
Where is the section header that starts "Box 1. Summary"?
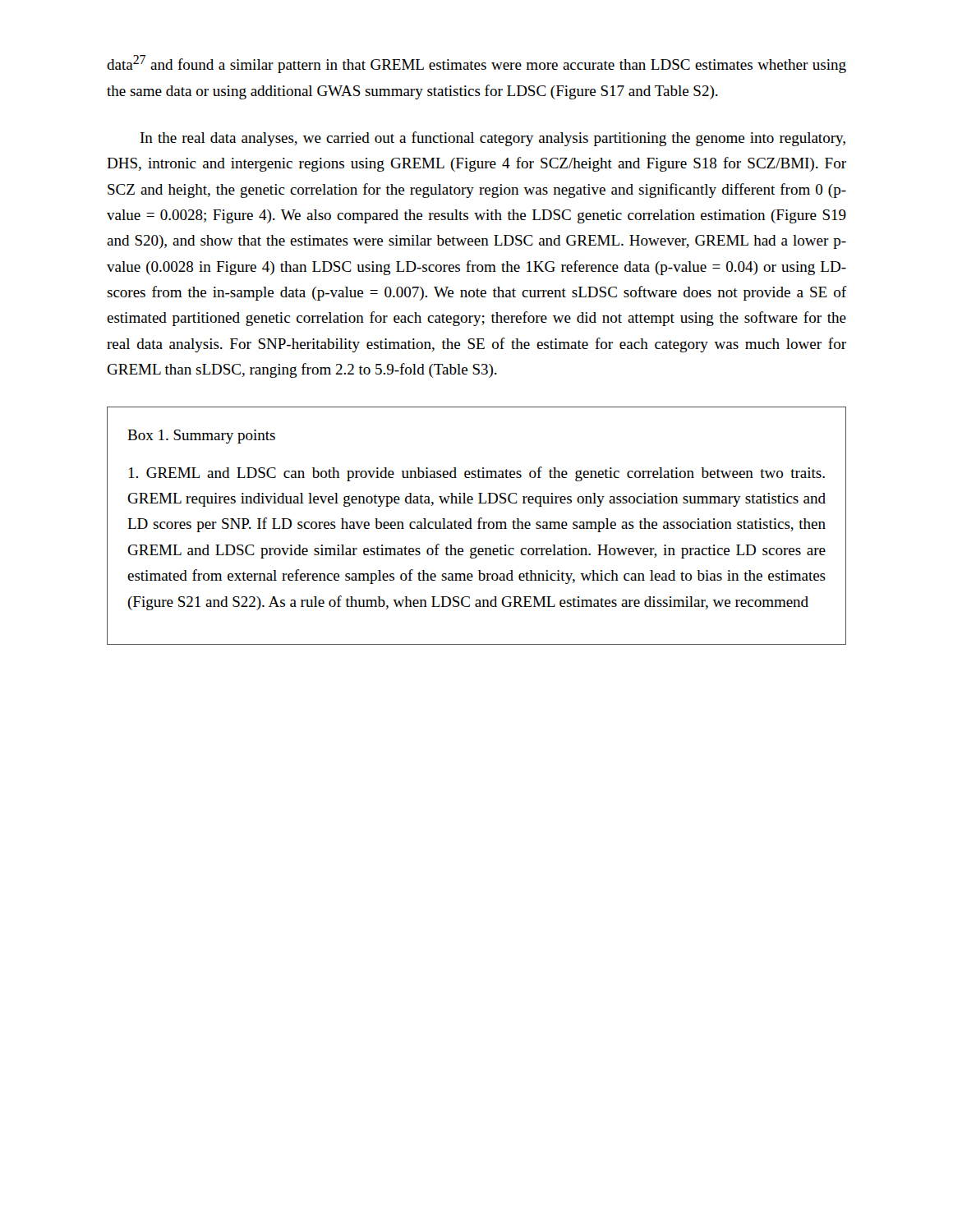(201, 435)
